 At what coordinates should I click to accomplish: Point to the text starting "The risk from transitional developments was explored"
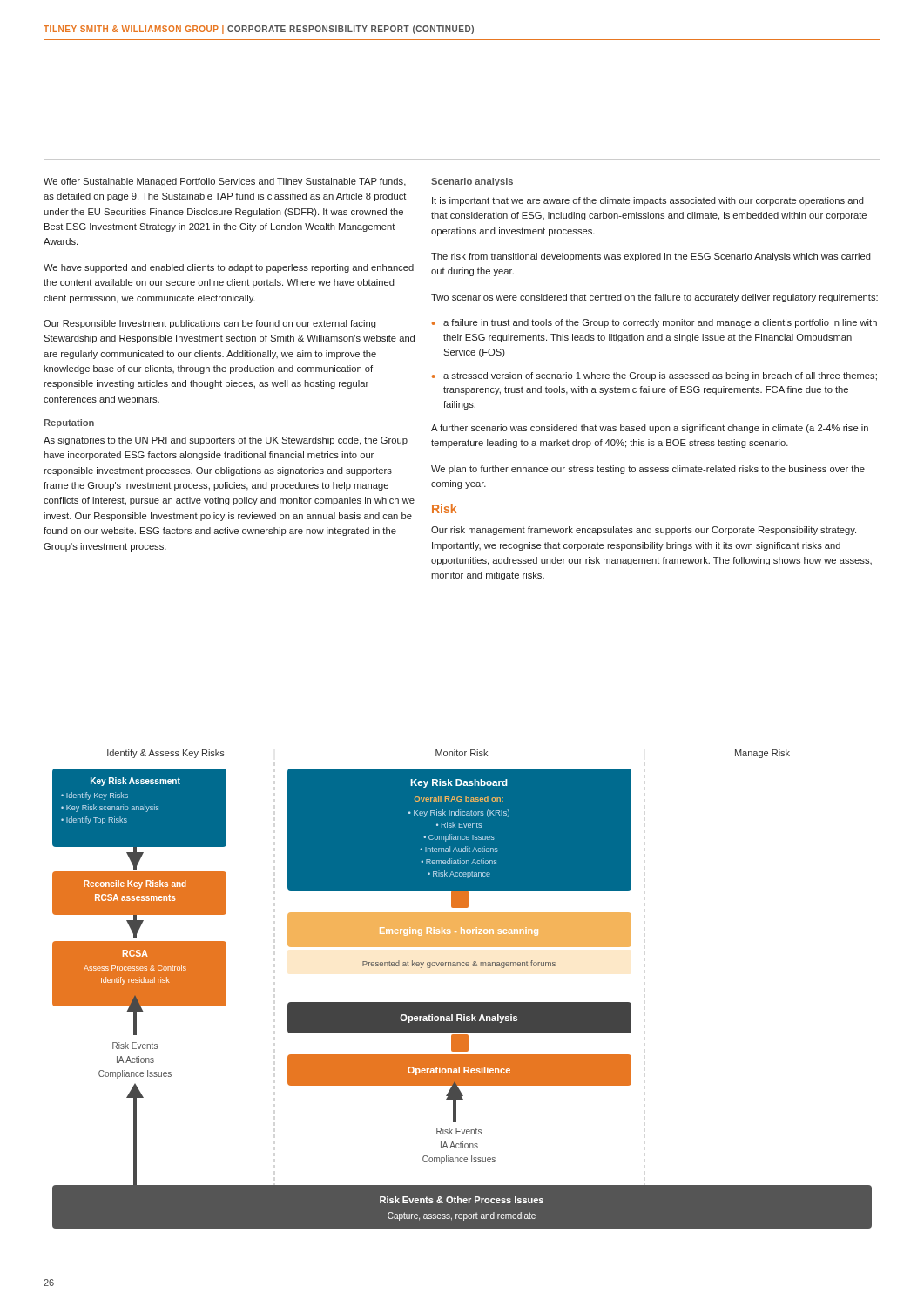[651, 264]
